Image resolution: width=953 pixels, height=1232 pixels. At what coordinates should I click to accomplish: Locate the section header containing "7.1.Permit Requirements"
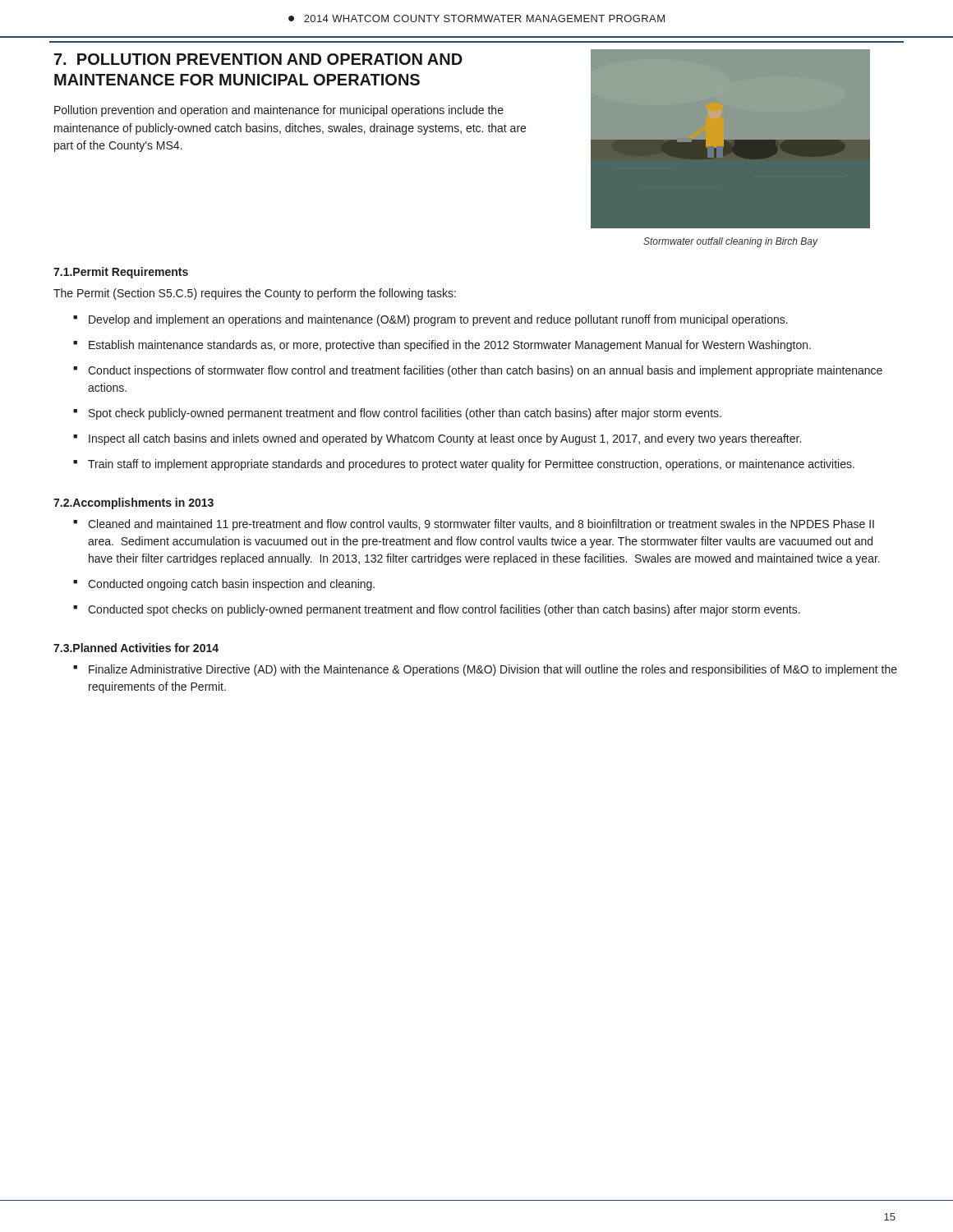pyautogui.click(x=121, y=272)
